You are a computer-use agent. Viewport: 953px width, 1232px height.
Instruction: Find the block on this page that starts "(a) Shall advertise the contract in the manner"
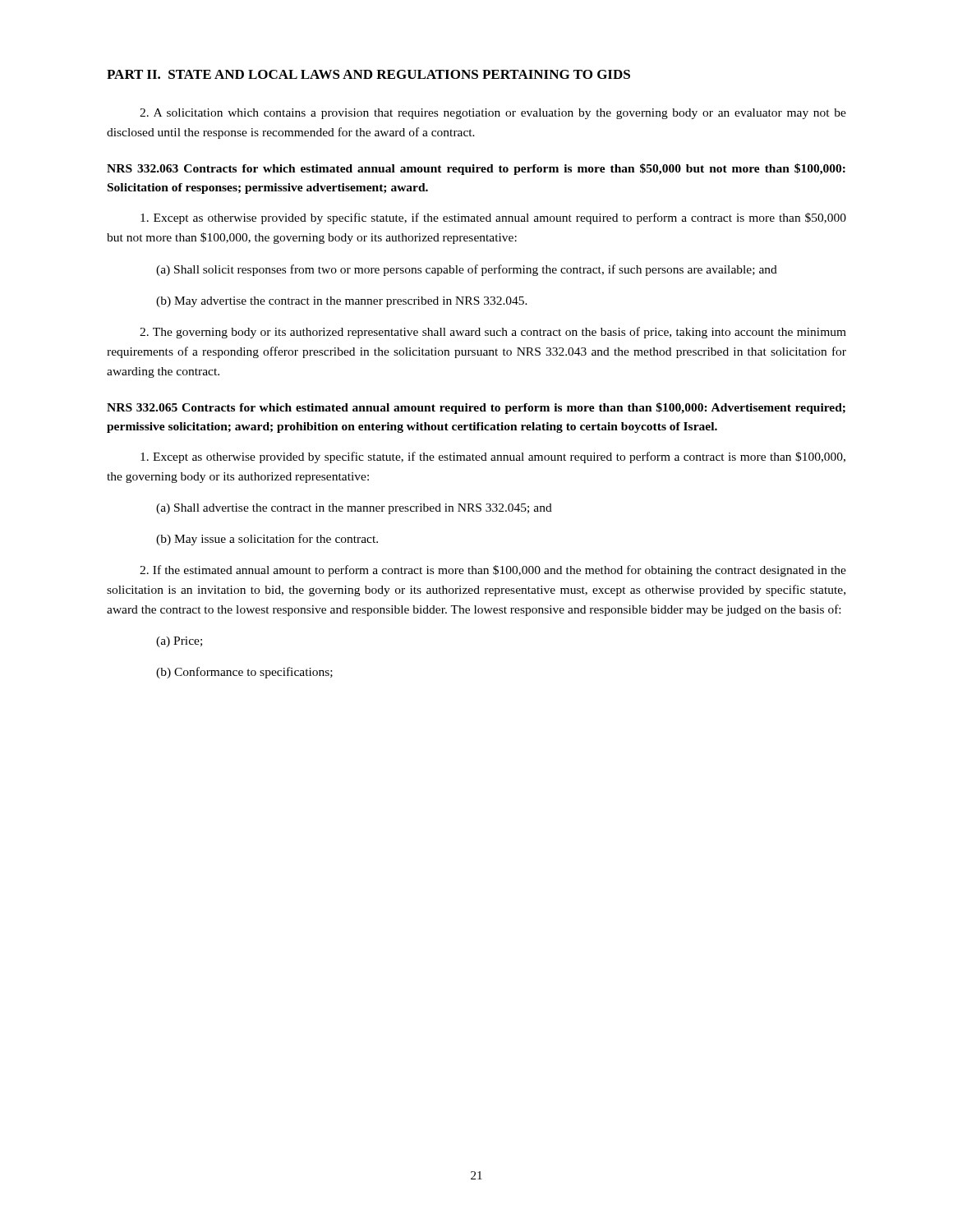coord(354,507)
